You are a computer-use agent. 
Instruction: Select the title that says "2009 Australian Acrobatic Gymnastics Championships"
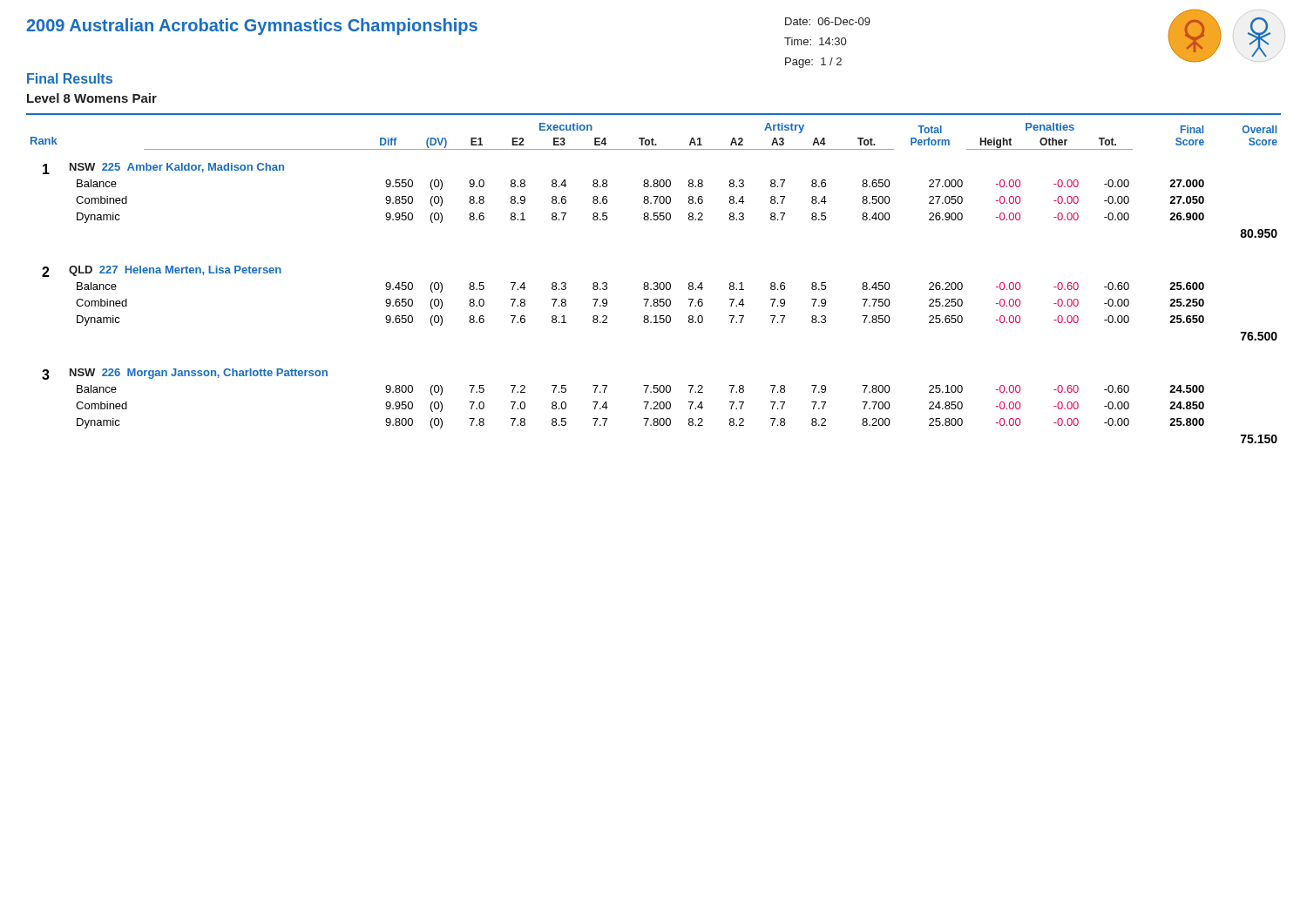[252, 25]
